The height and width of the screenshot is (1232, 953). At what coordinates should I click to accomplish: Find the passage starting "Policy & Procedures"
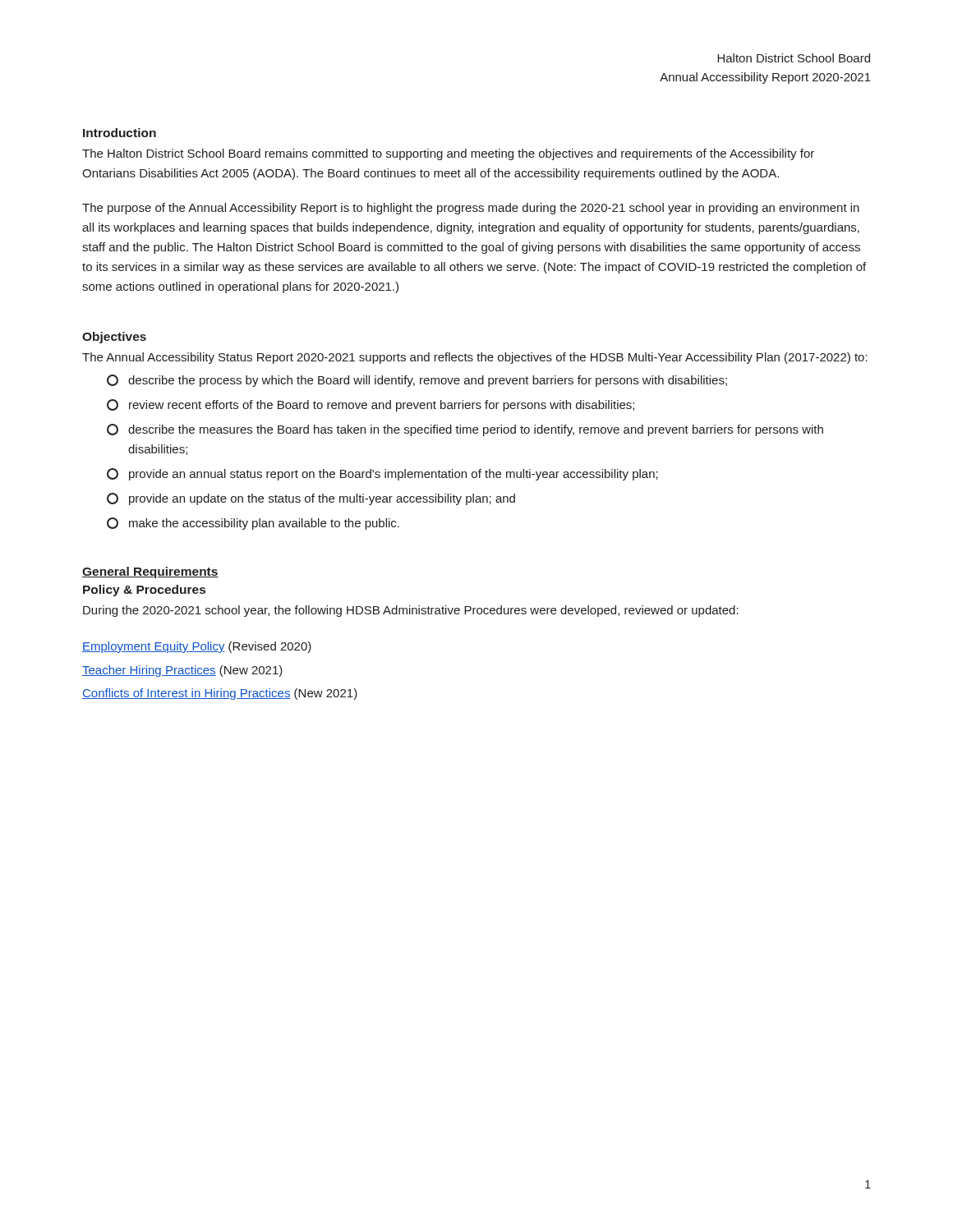click(x=144, y=589)
